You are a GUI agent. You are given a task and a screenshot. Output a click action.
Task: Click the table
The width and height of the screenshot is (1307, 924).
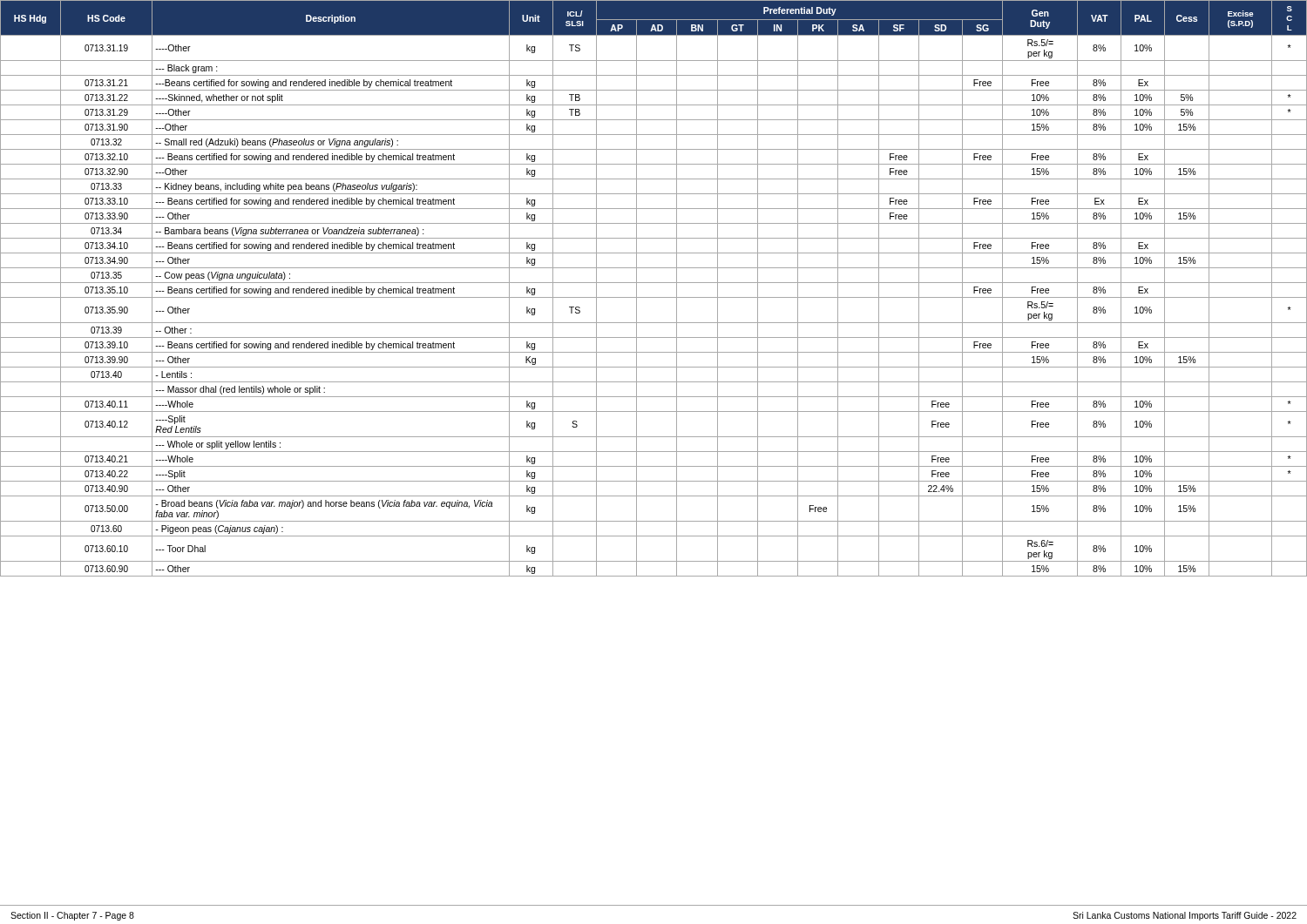[654, 452]
